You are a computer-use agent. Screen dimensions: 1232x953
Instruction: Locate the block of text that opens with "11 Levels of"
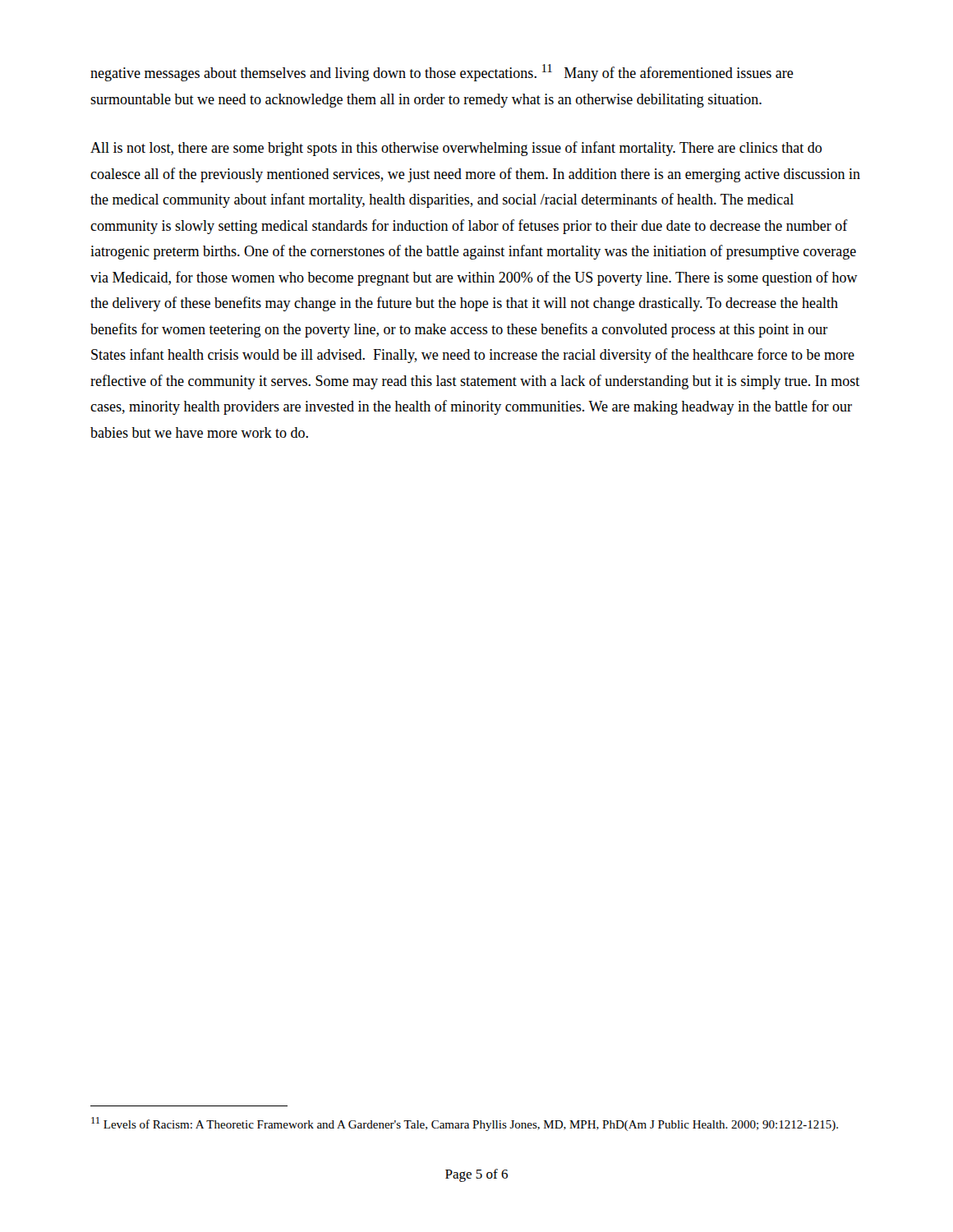tap(465, 1122)
